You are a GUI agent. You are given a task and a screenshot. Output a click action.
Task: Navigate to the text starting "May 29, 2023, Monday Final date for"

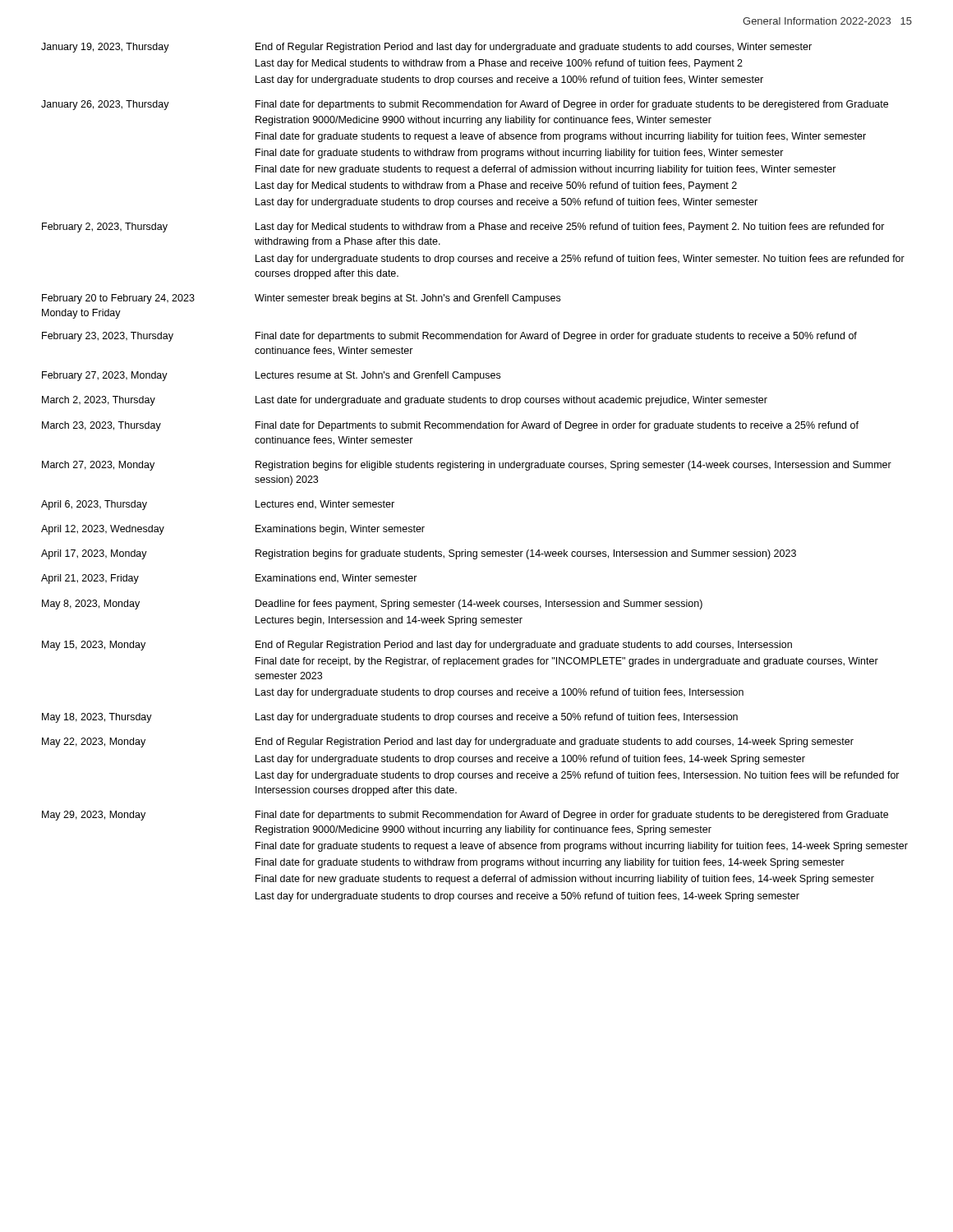(476, 856)
